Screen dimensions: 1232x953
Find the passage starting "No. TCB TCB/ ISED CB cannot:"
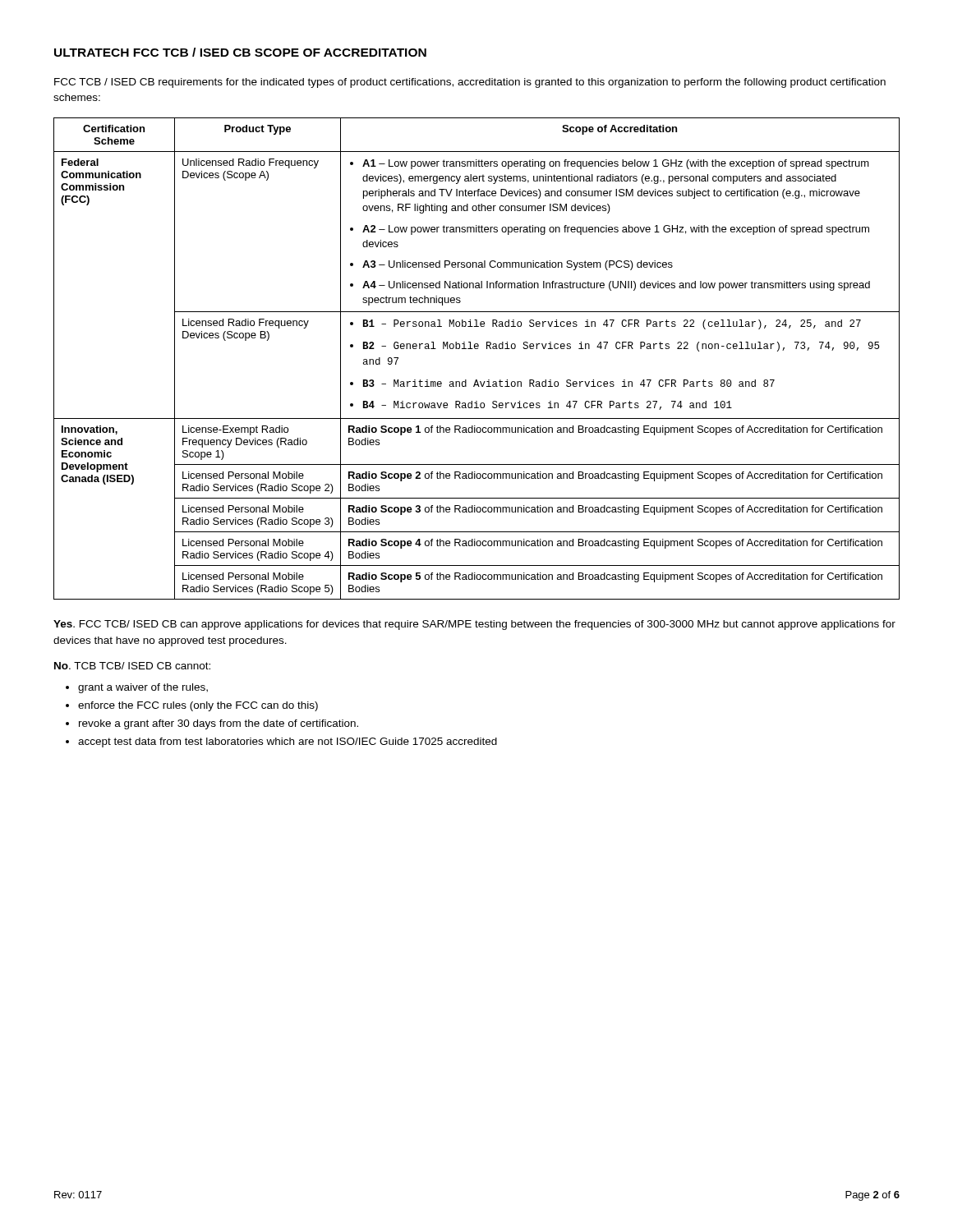pyautogui.click(x=132, y=666)
